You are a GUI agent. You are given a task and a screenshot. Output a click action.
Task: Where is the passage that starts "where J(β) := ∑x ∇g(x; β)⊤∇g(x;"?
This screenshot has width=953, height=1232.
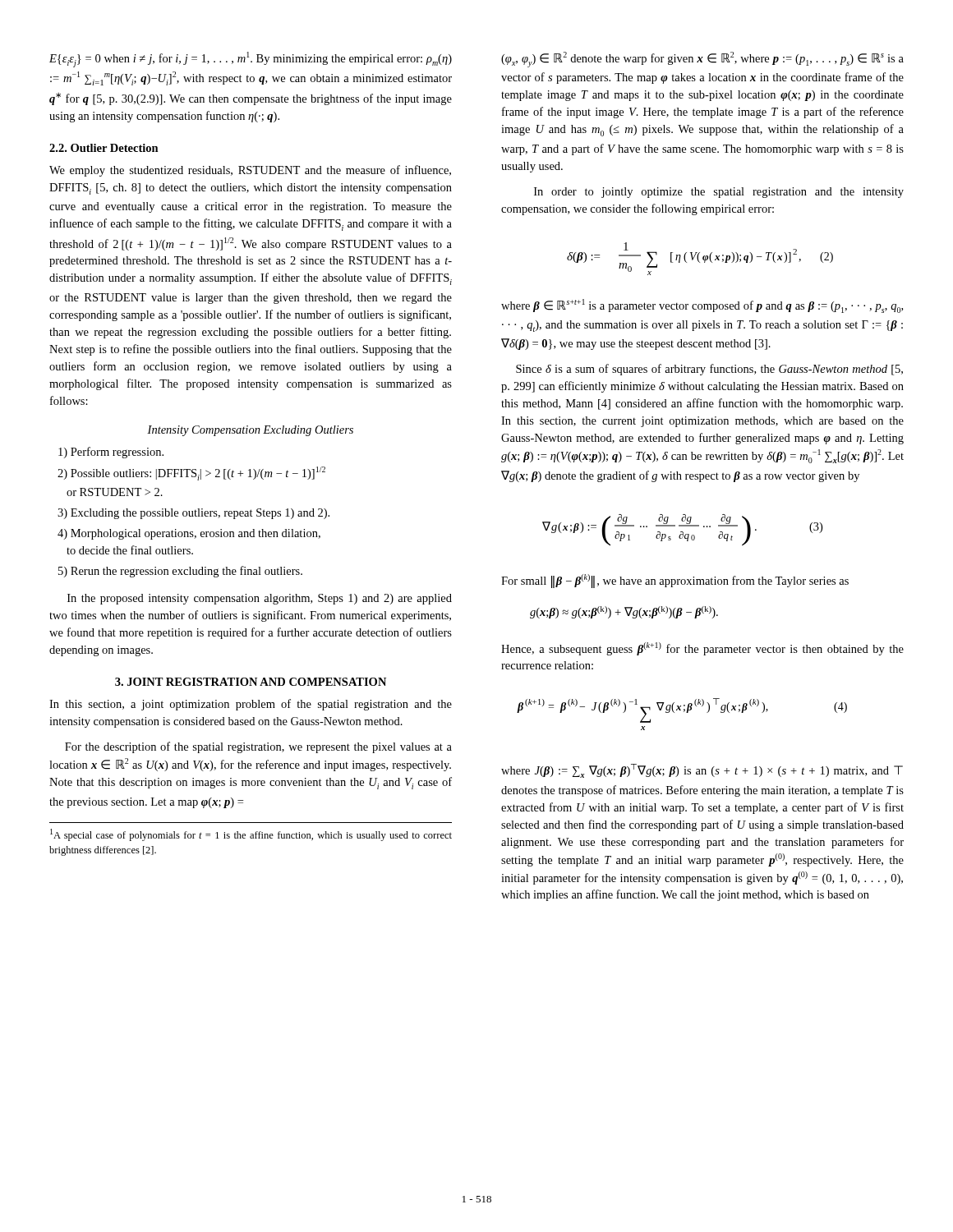(x=702, y=832)
